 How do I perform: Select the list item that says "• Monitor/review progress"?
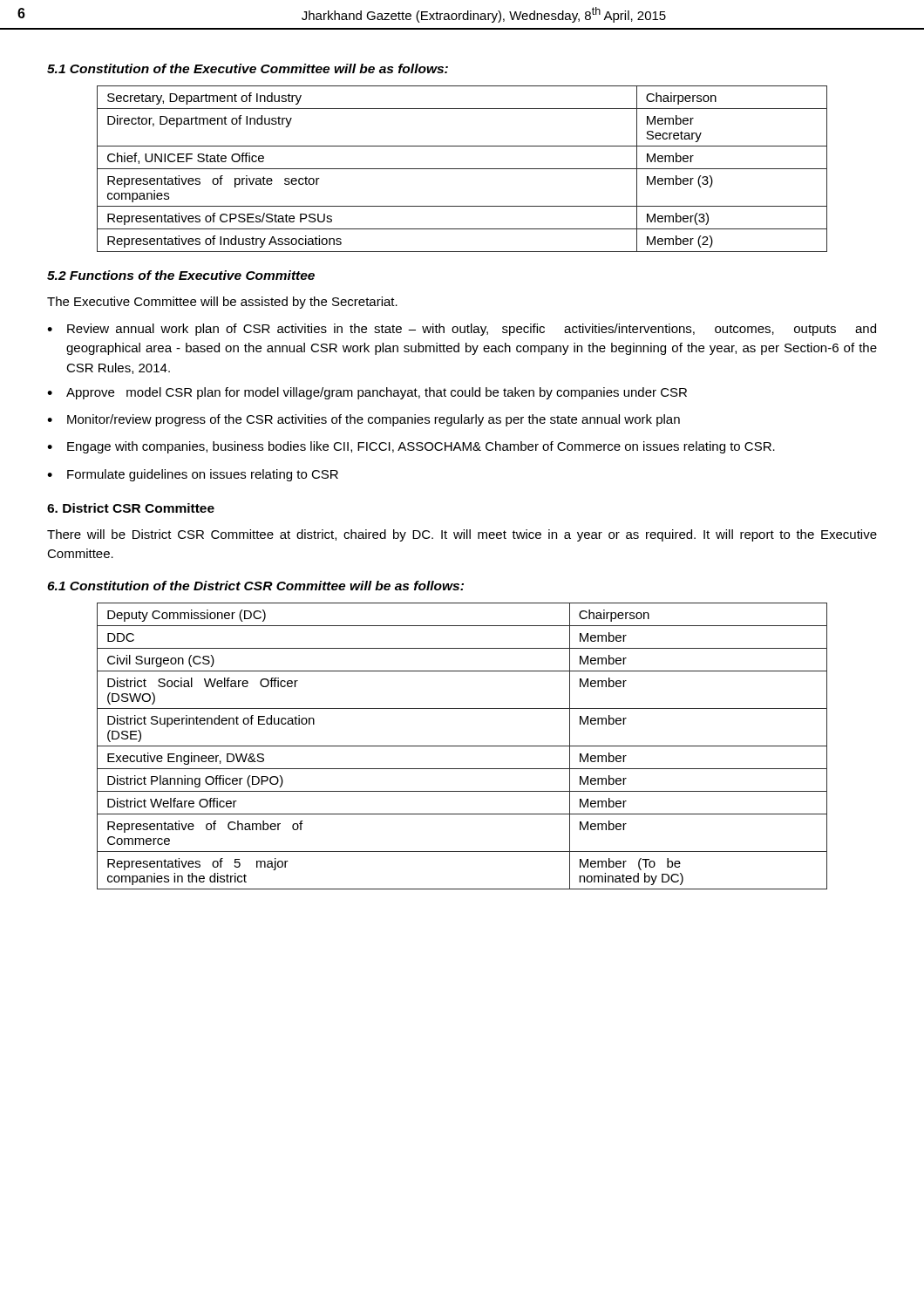(x=462, y=421)
